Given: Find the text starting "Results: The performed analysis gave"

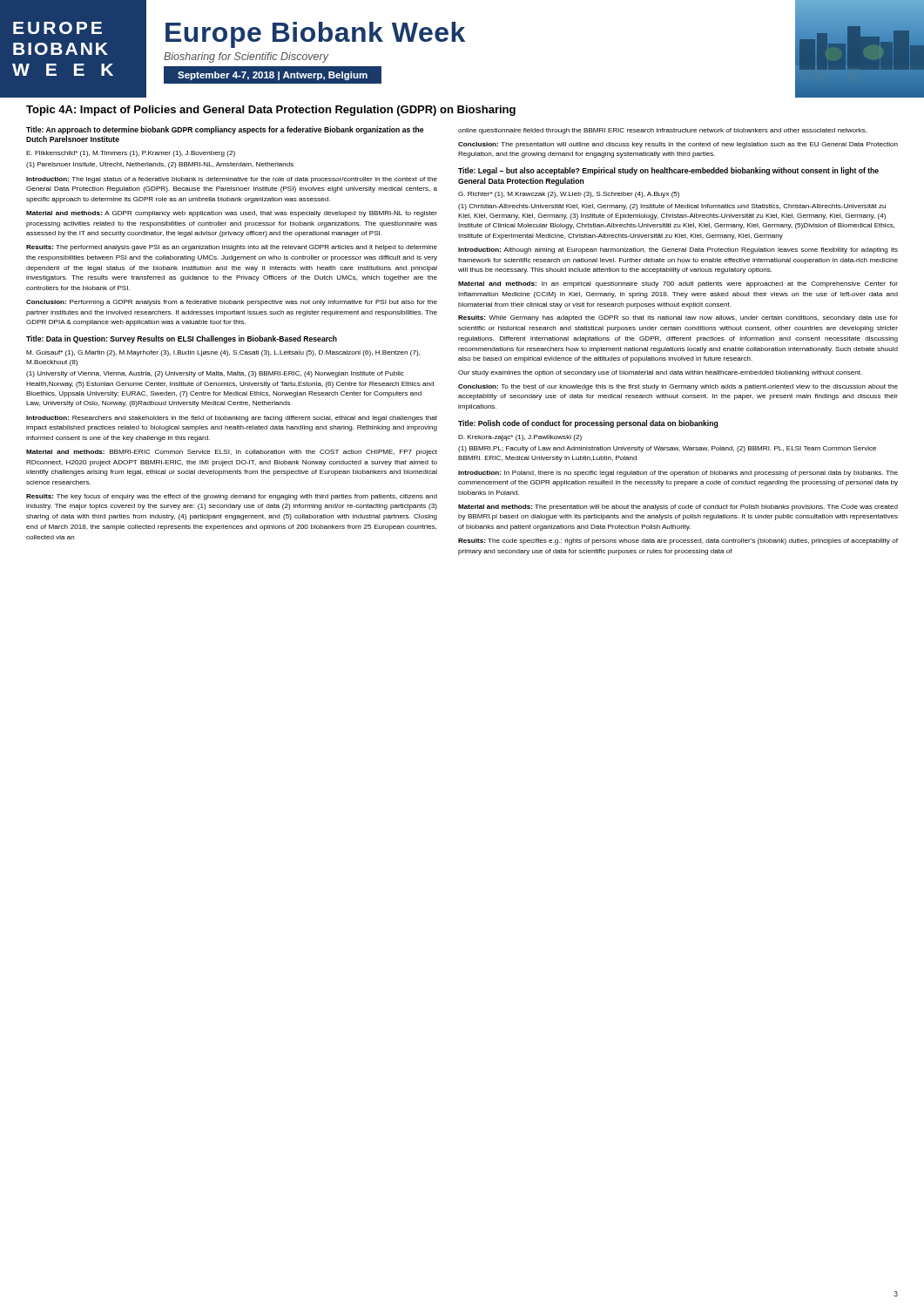Looking at the screenshot, I should tap(232, 268).
